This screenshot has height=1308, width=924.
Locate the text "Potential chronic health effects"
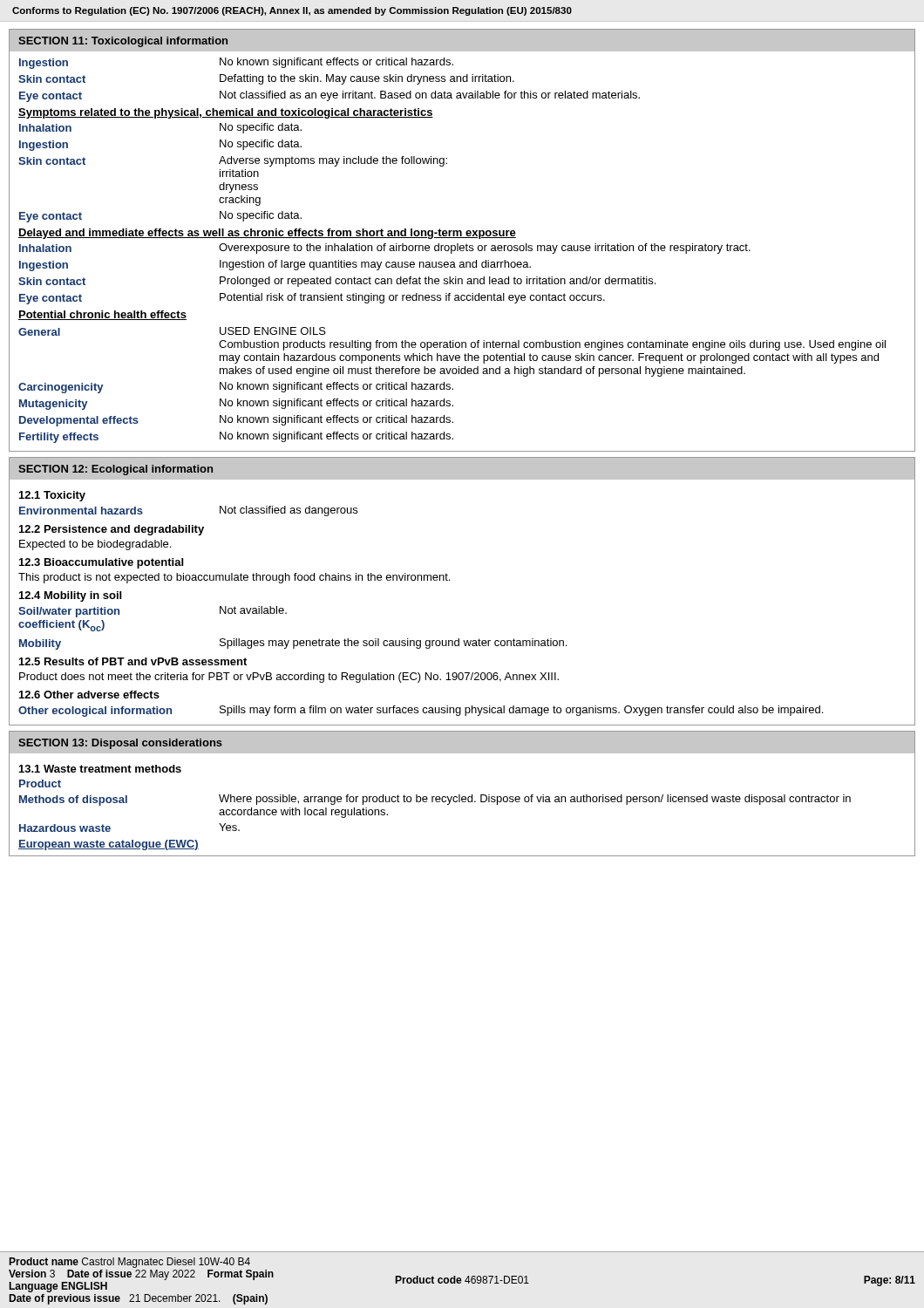tap(102, 314)
